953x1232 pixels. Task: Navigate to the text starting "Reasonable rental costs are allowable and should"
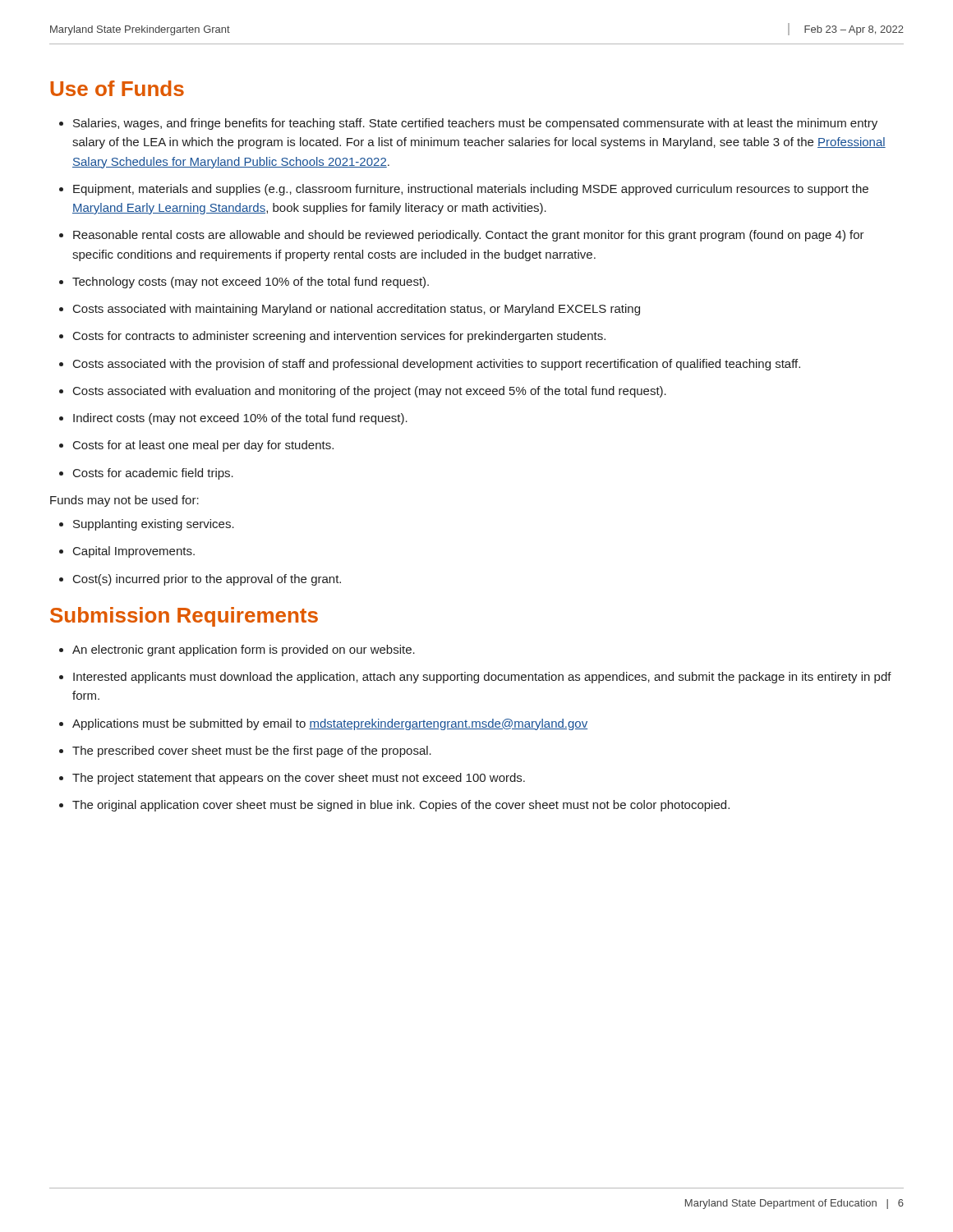click(488, 244)
